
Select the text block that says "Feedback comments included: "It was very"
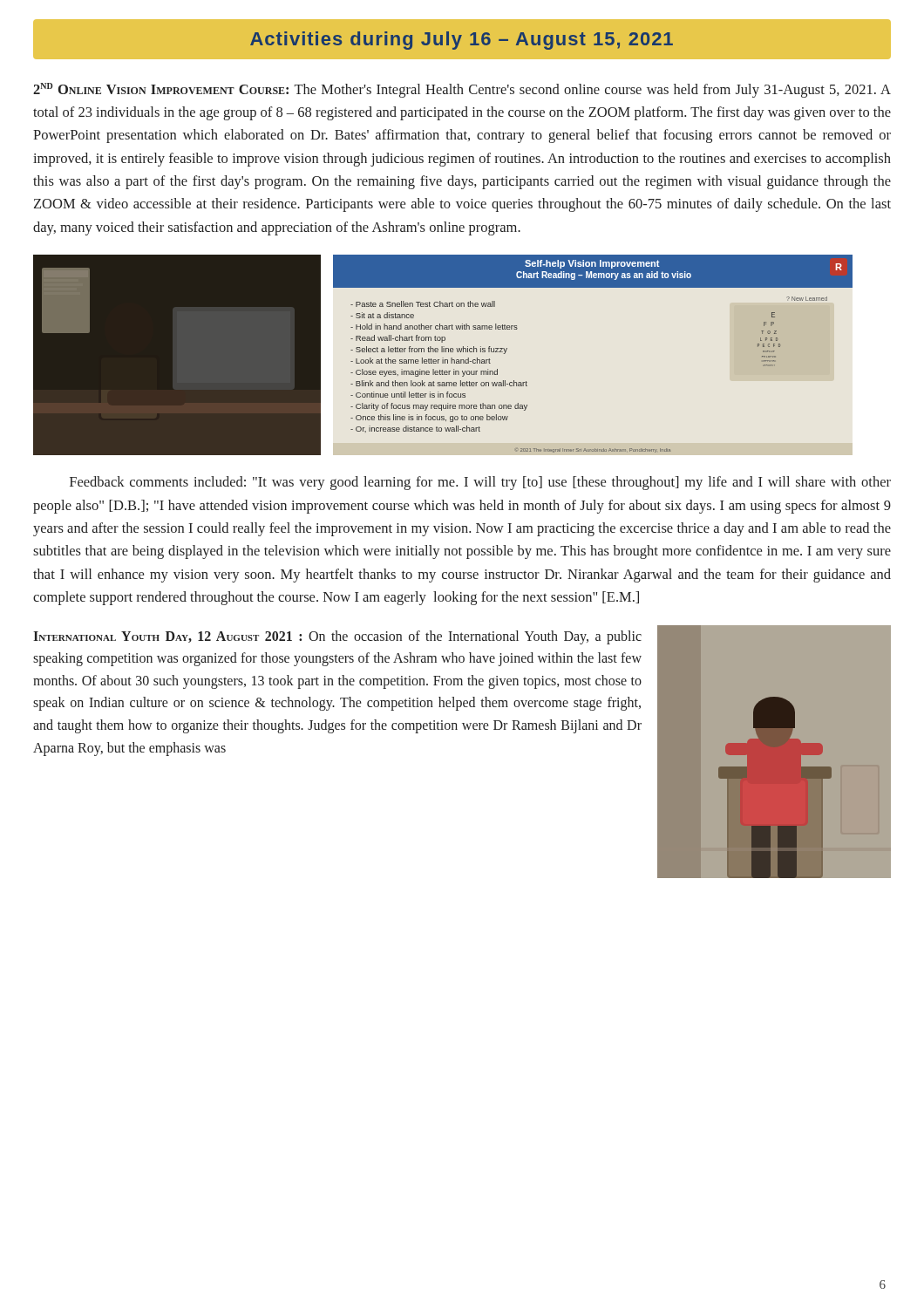click(462, 540)
